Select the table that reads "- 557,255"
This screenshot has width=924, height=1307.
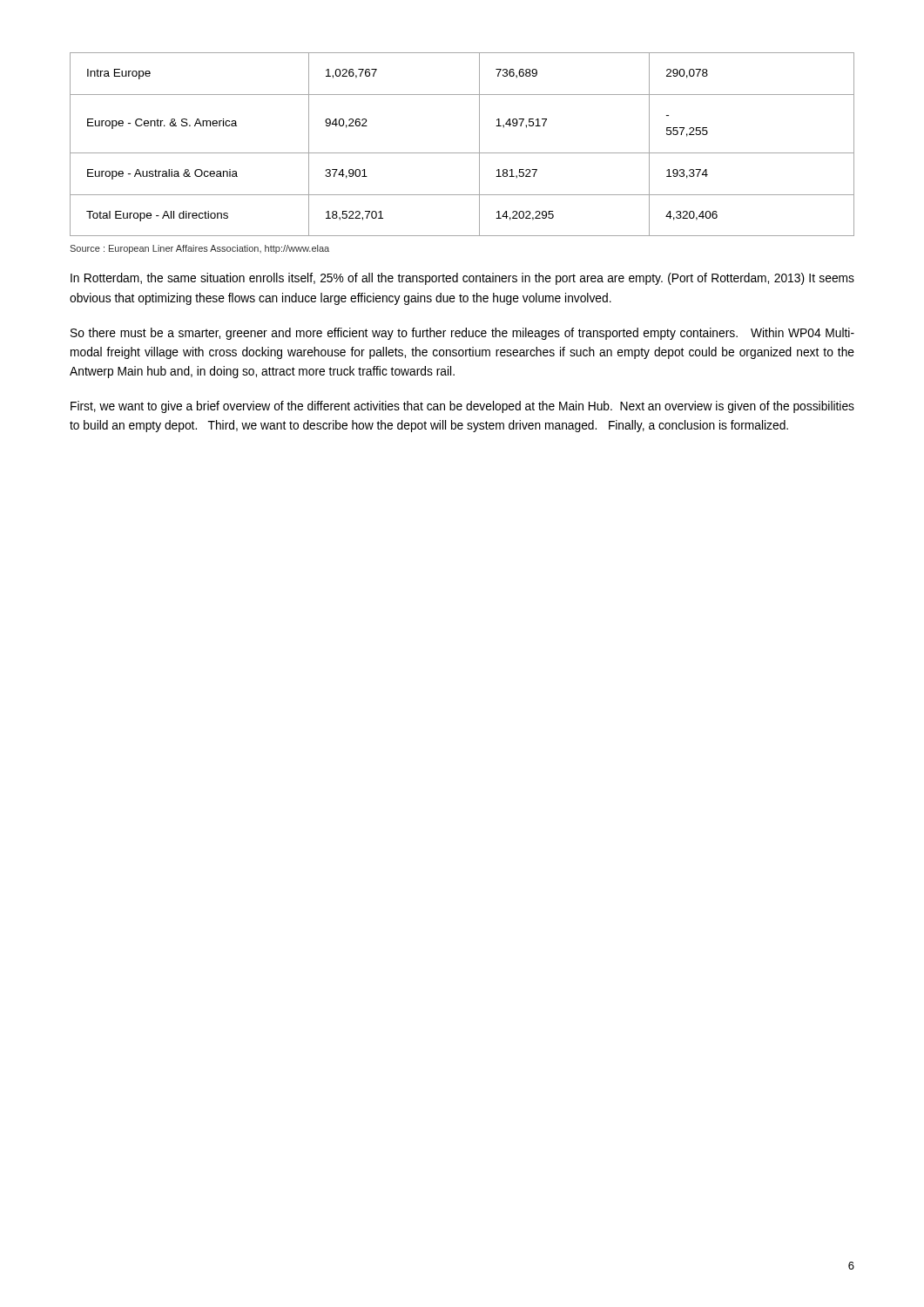click(x=462, y=144)
